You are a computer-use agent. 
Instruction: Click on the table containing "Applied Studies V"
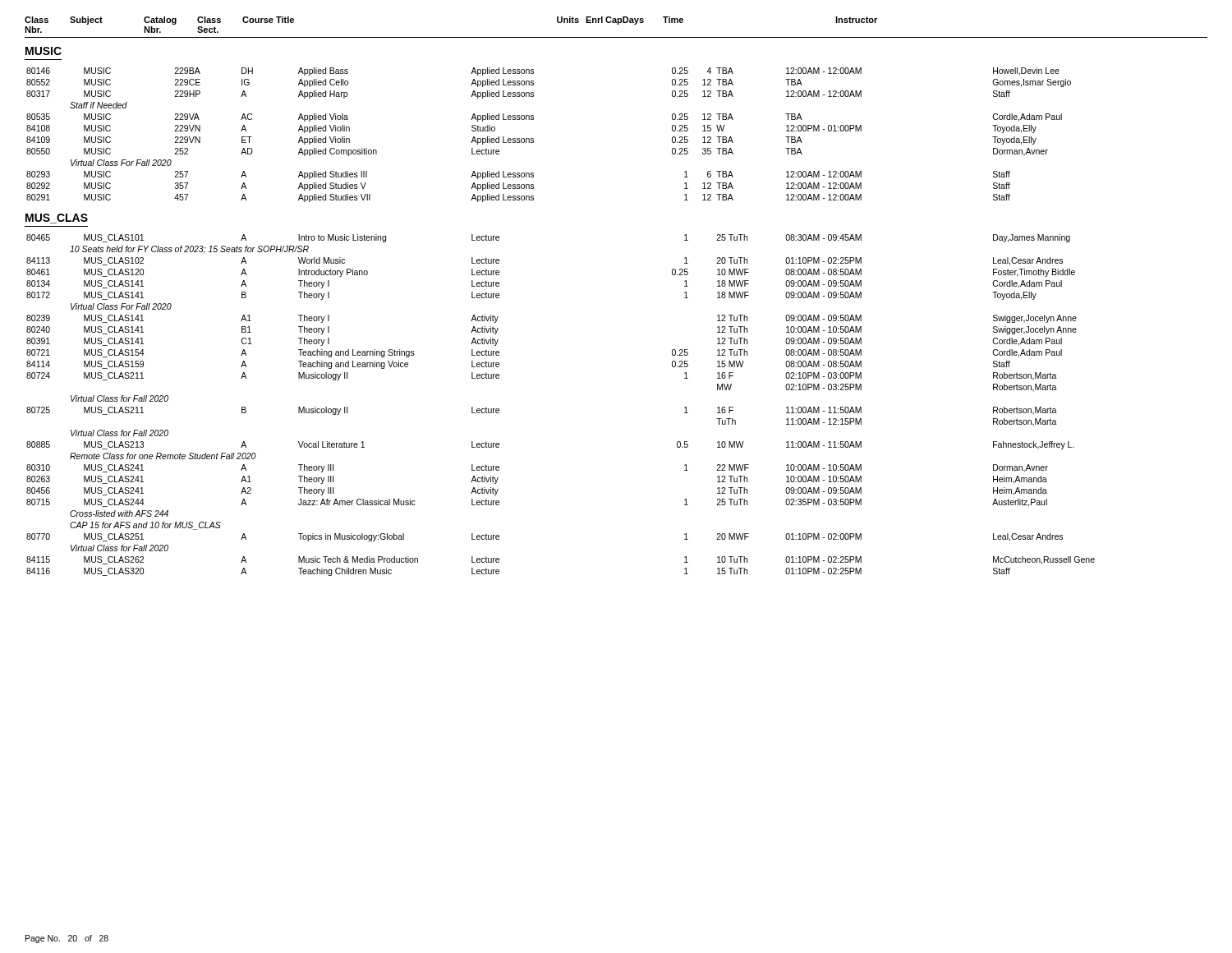click(x=616, y=134)
